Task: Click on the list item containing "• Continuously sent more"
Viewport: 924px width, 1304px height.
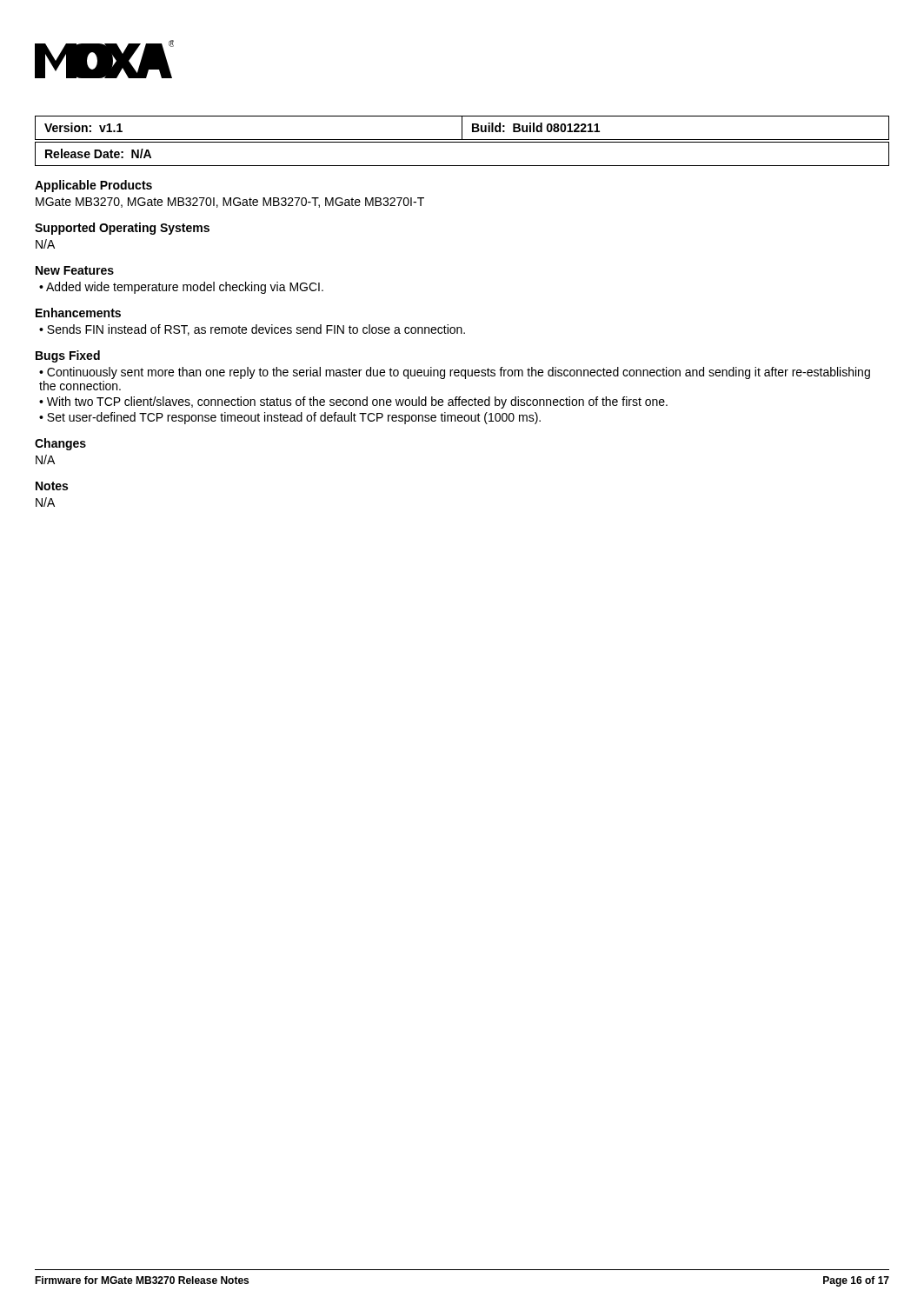Action: (x=455, y=379)
